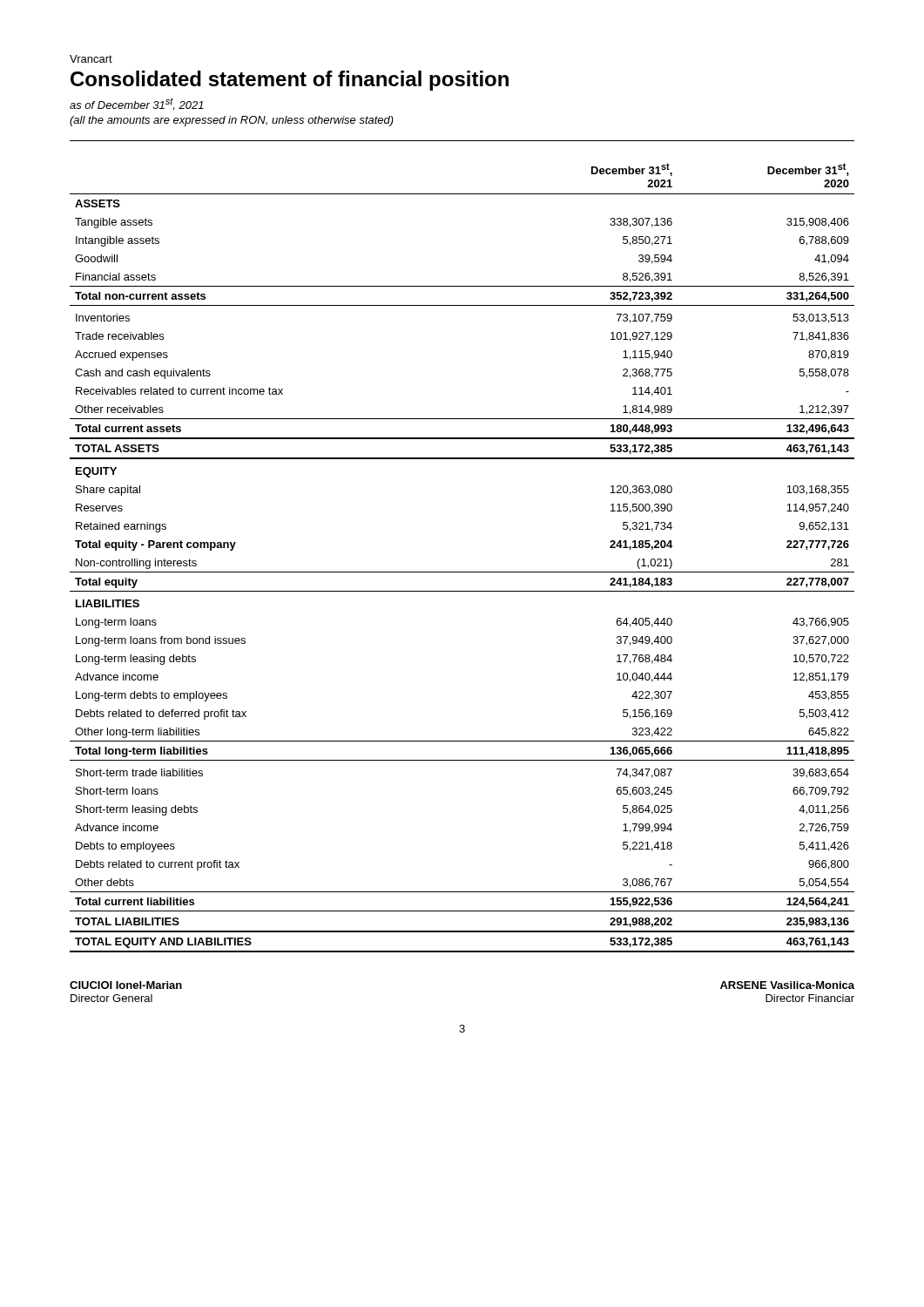Click where it says "CIUCIOI Ionel-Marian Director General"
This screenshot has width=924, height=1307.
[x=126, y=985]
